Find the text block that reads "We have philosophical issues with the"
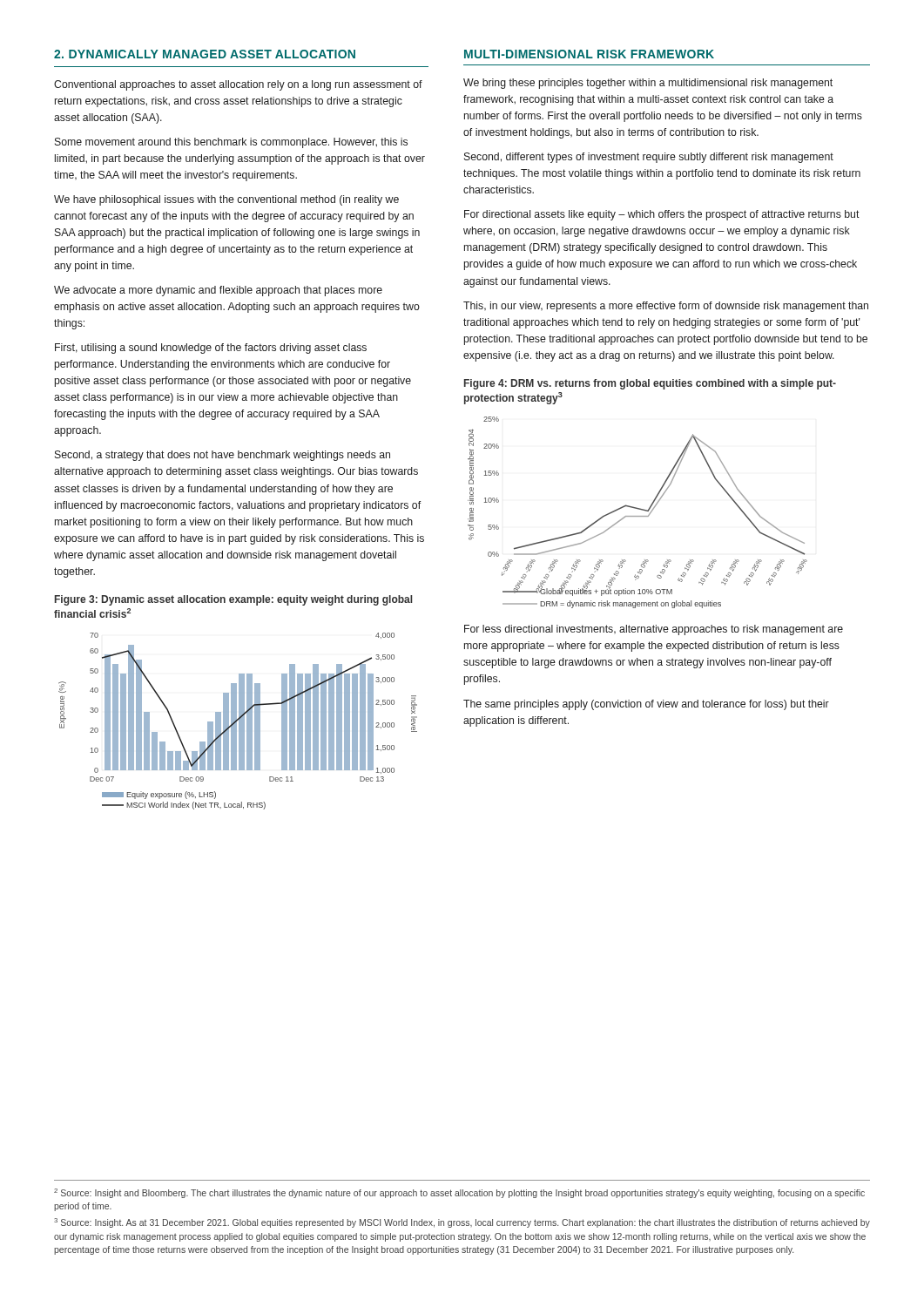 [x=237, y=233]
